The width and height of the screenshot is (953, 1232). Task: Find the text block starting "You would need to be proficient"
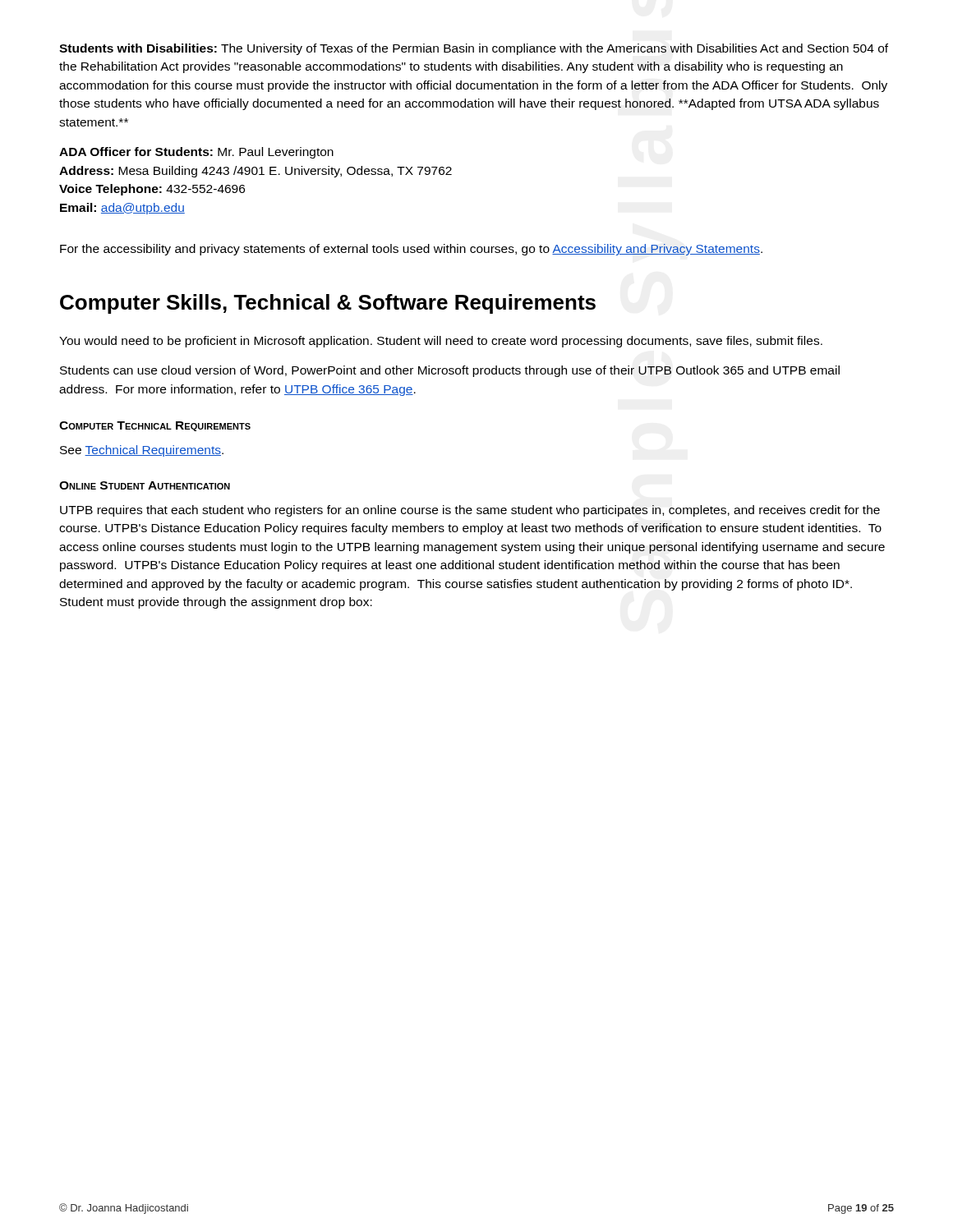coord(441,340)
